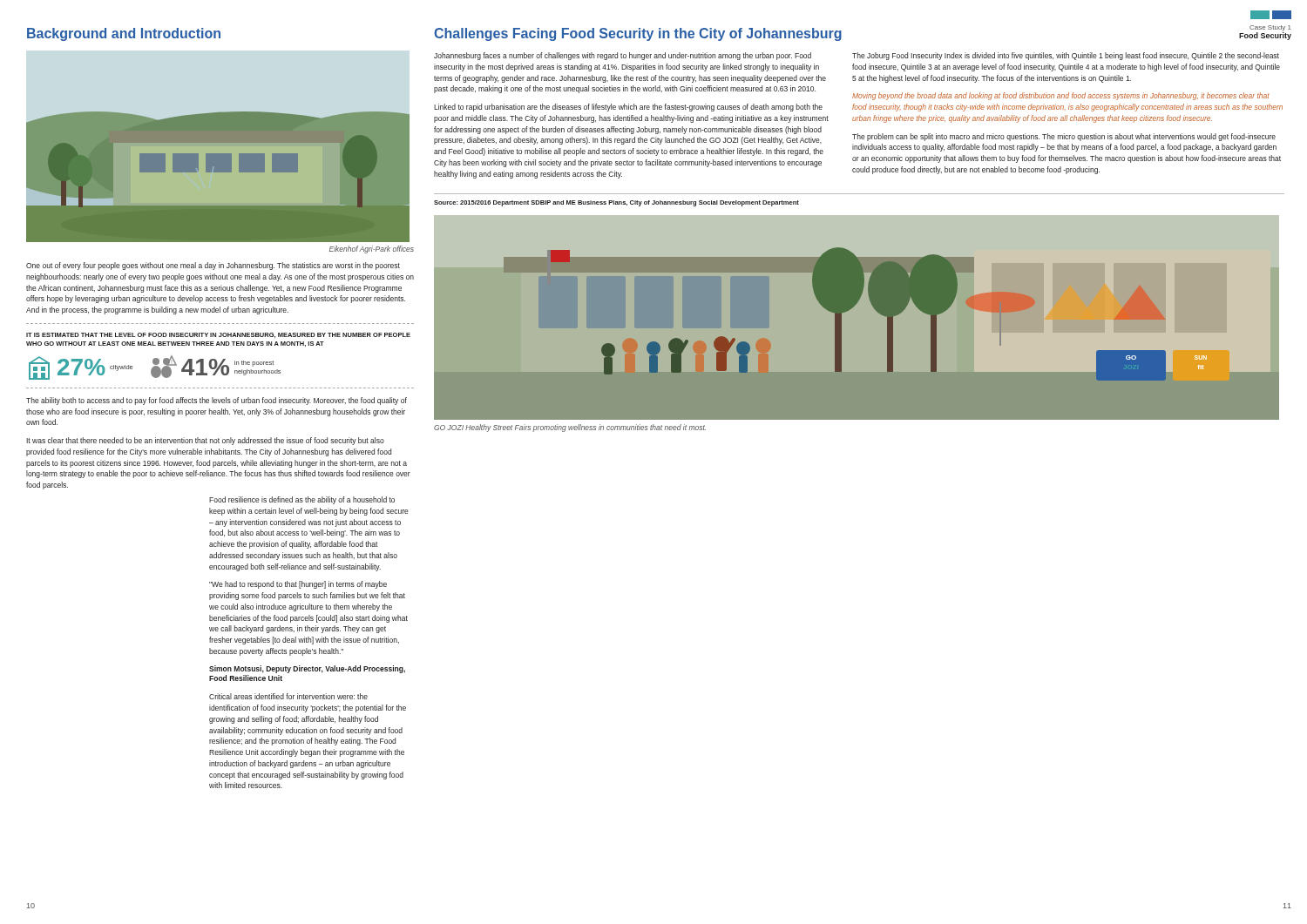Select the caption that reads "GO JOZI Healthy Street Fairs promoting wellness in"

(570, 428)
